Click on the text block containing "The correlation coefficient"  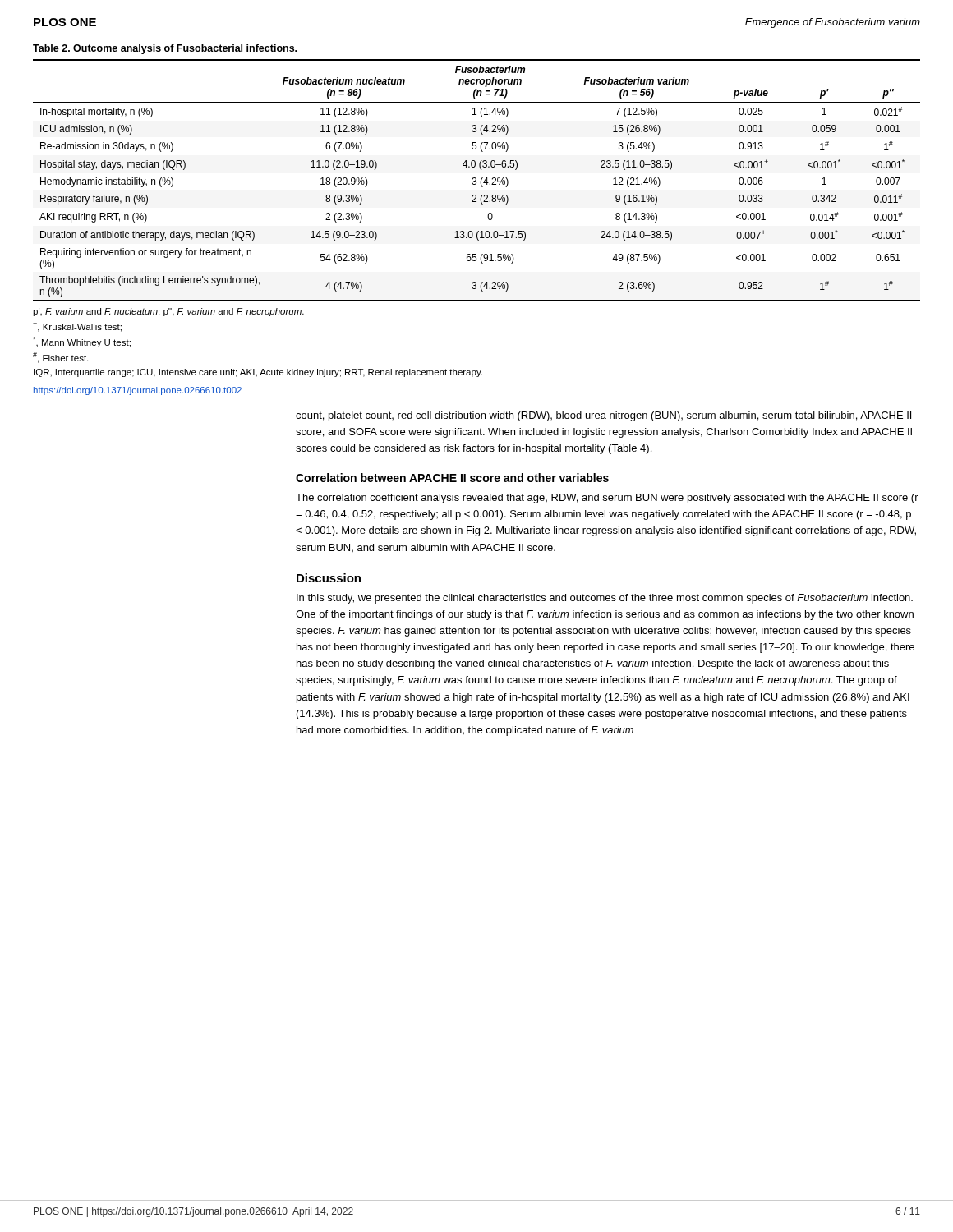point(607,522)
